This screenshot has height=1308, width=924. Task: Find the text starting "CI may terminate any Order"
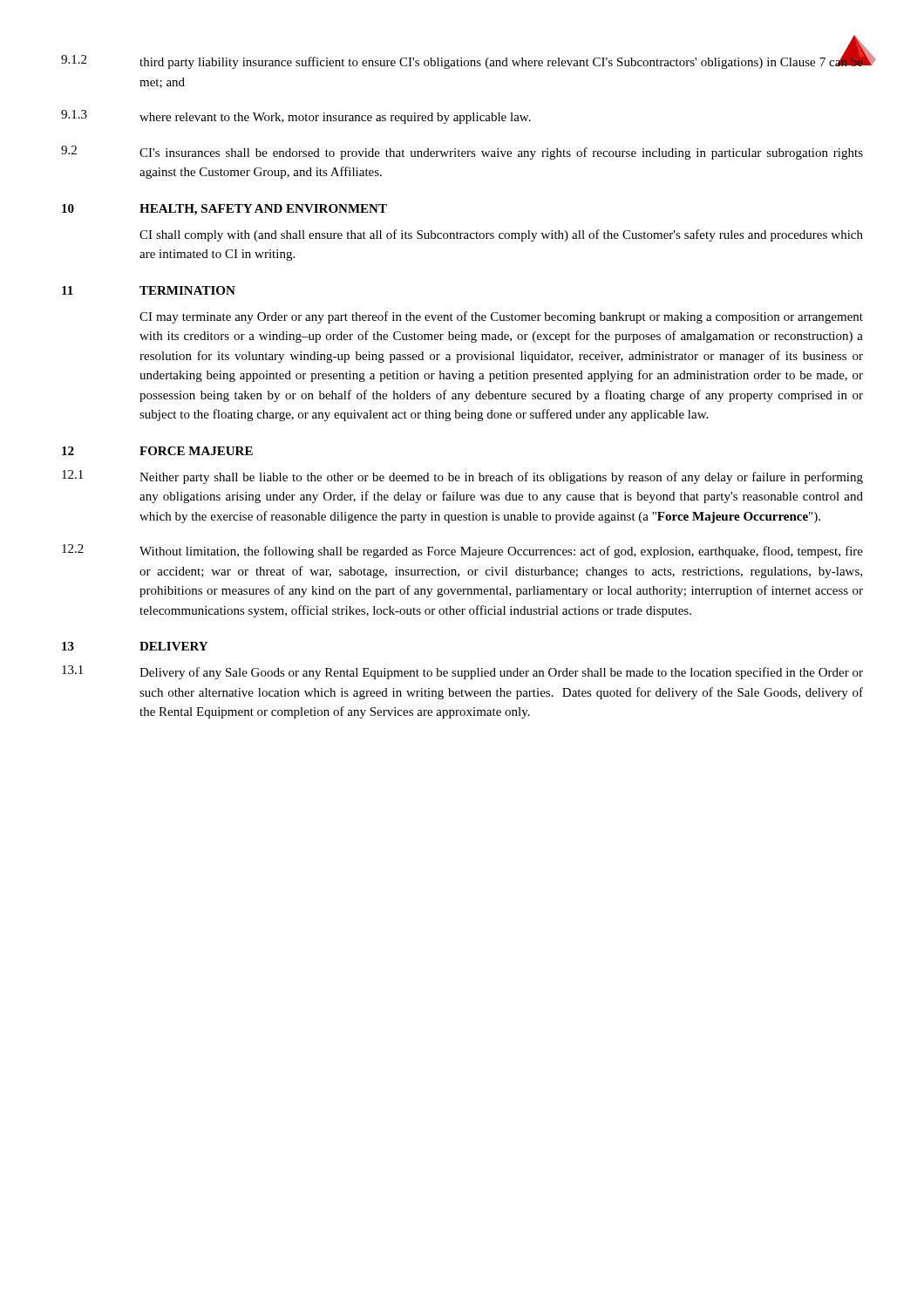point(501,365)
